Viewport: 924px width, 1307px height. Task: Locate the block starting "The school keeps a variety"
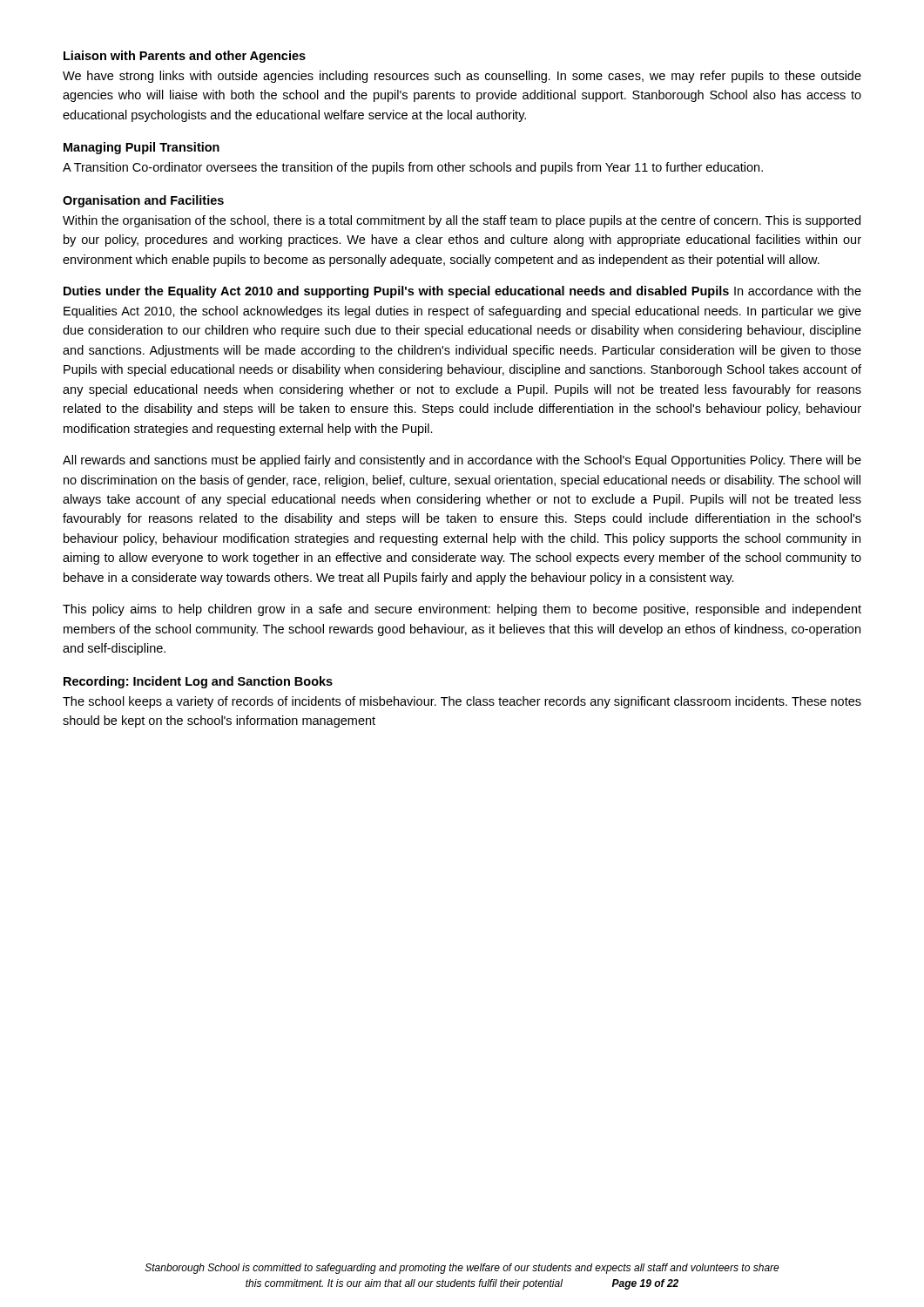point(462,711)
